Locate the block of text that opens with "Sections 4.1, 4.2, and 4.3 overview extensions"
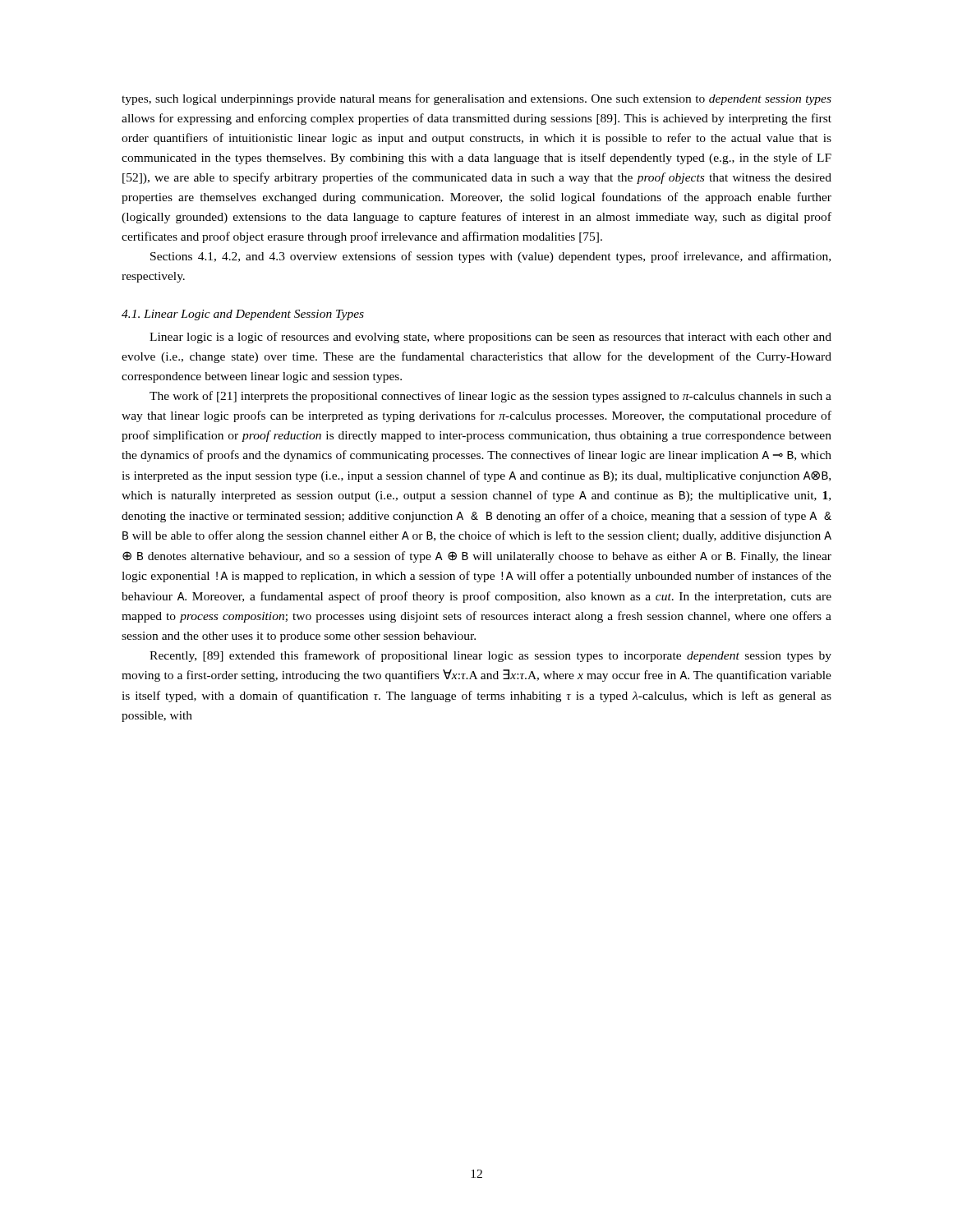953x1232 pixels. (x=476, y=266)
